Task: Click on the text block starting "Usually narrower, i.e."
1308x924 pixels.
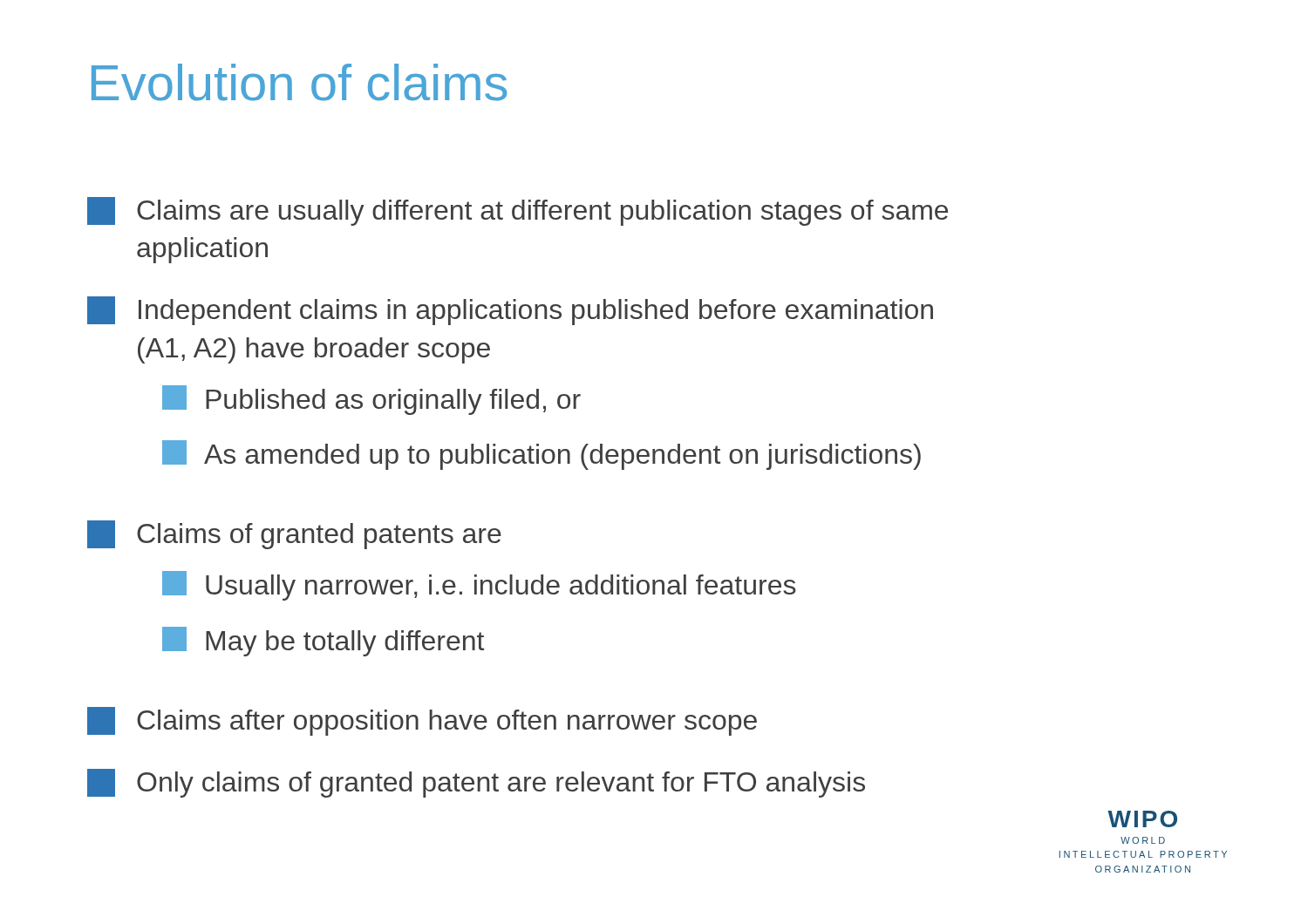Action: [x=479, y=586]
